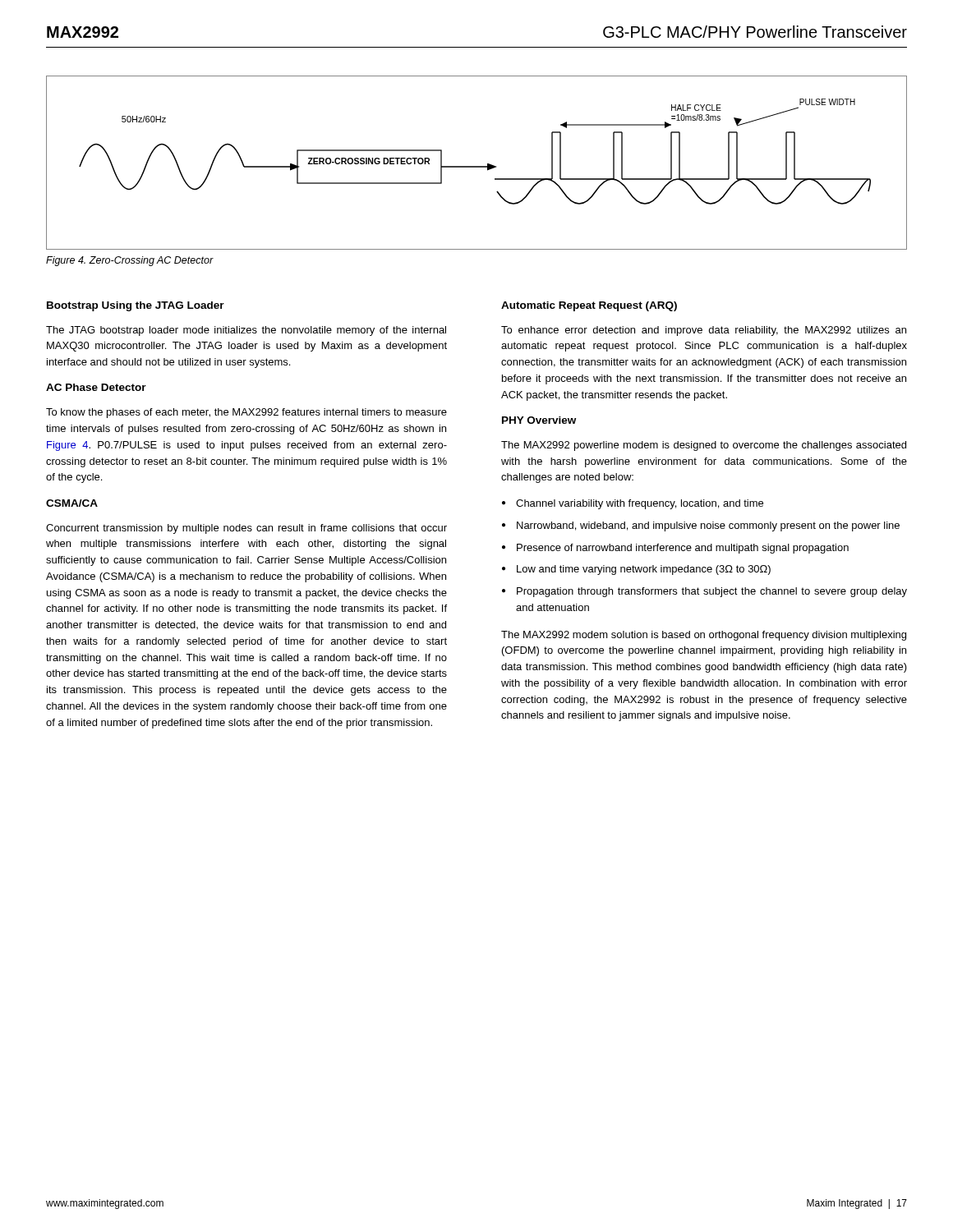Point to "Automatic Repeat Request (ARQ)"

pyautogui.click(x=589, y=306)
